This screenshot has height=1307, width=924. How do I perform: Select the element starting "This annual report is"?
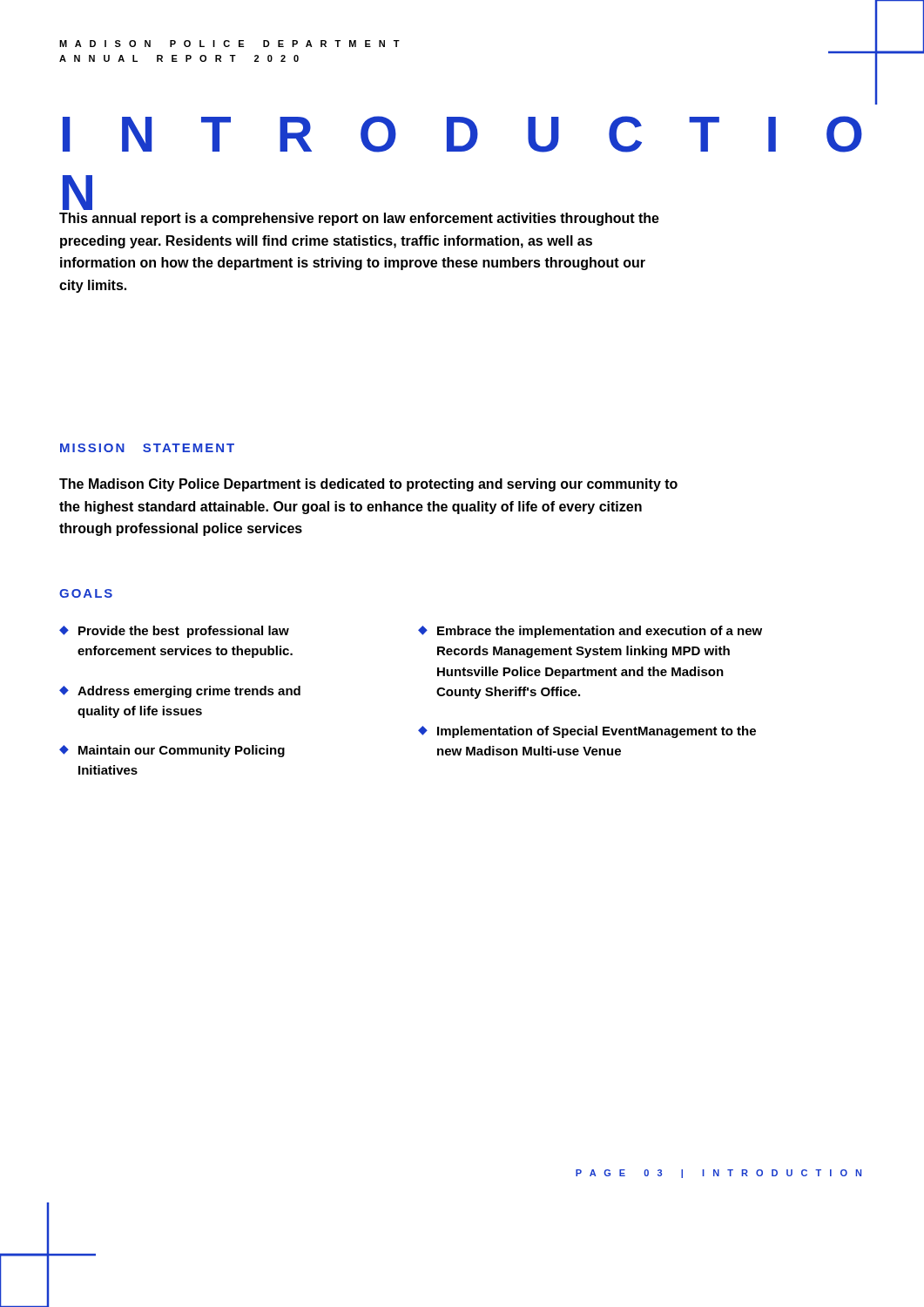click(364, 252)
